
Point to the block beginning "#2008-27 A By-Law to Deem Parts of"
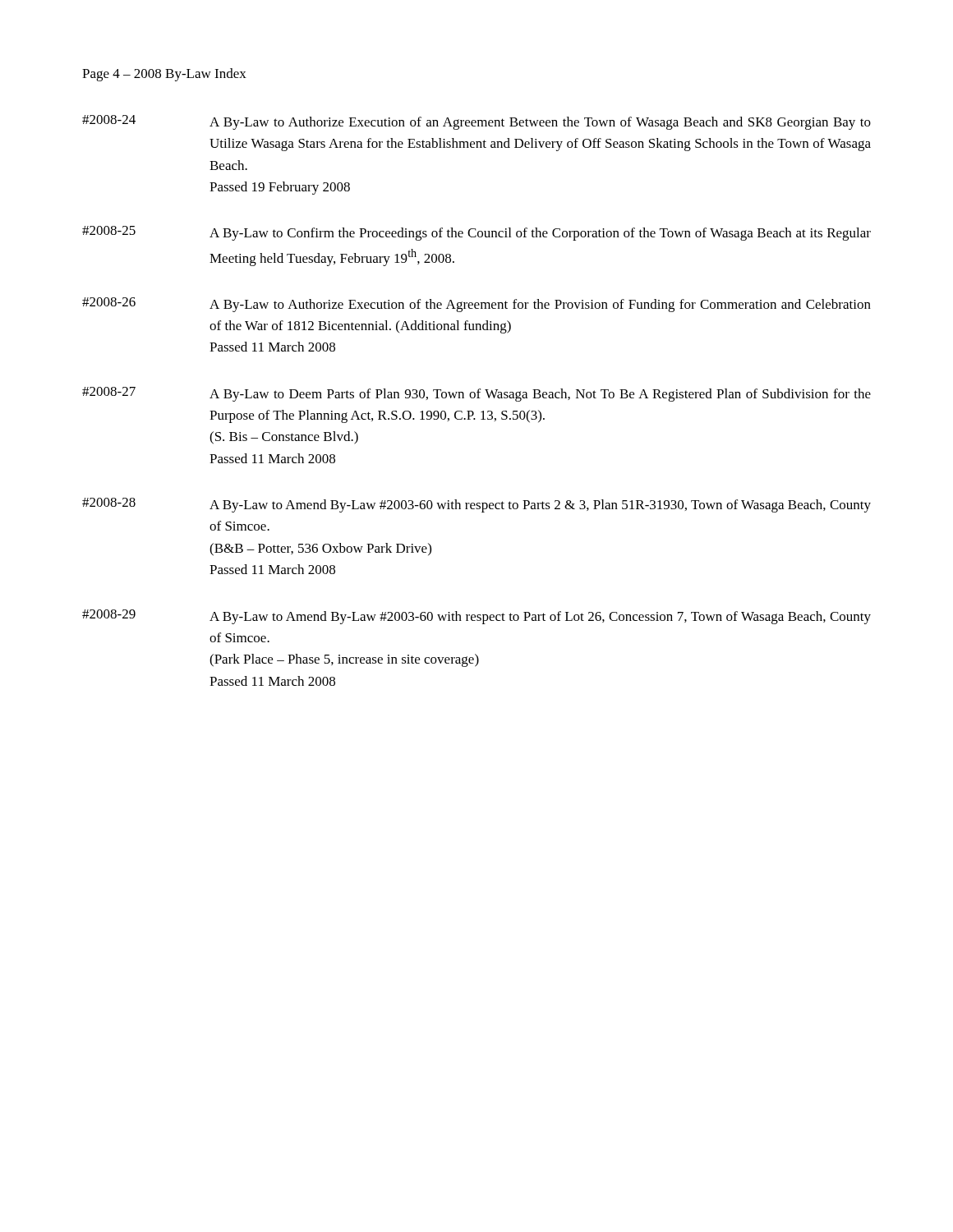(476, 427)
